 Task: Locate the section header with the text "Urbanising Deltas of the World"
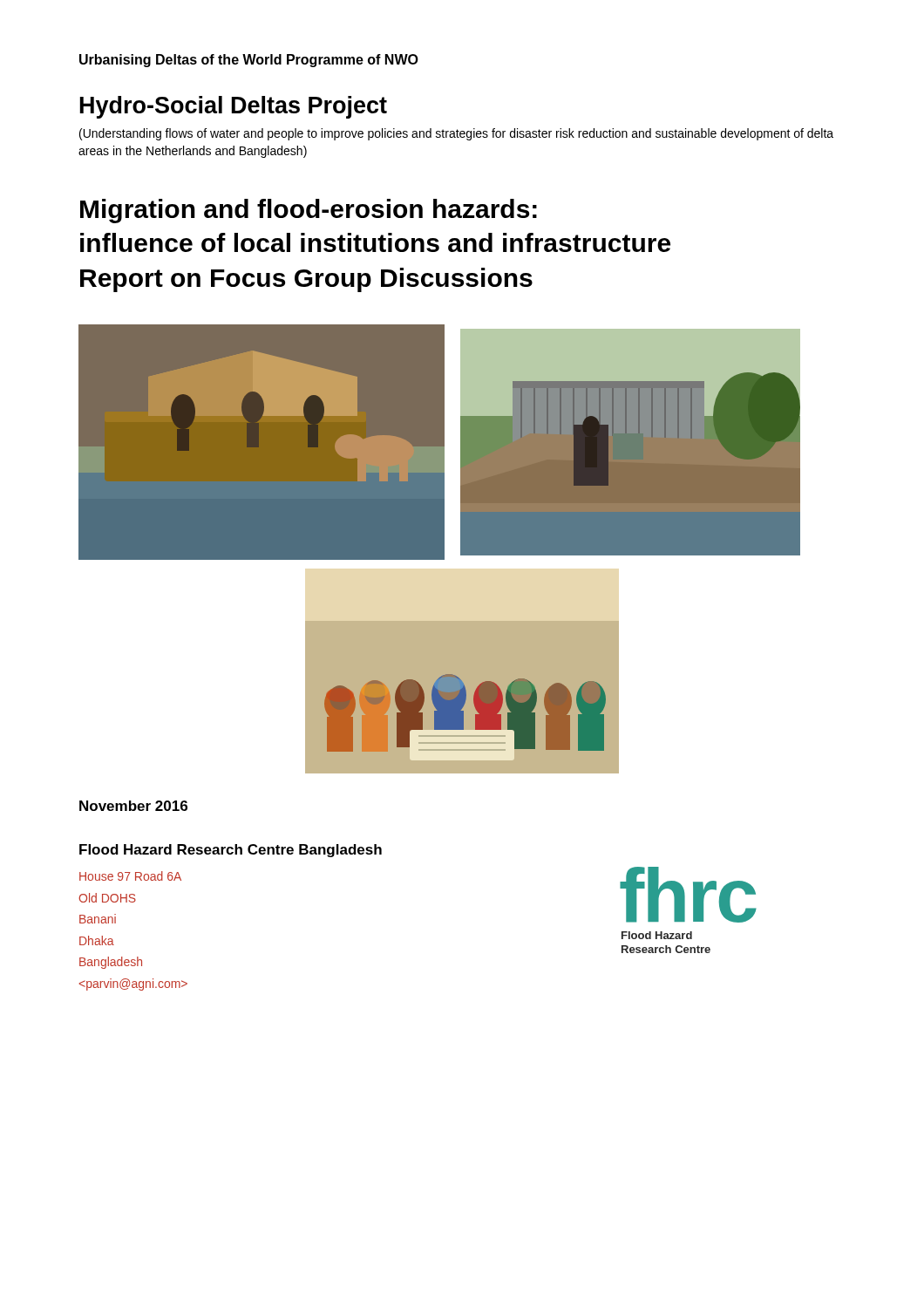[x=248, y=60]
